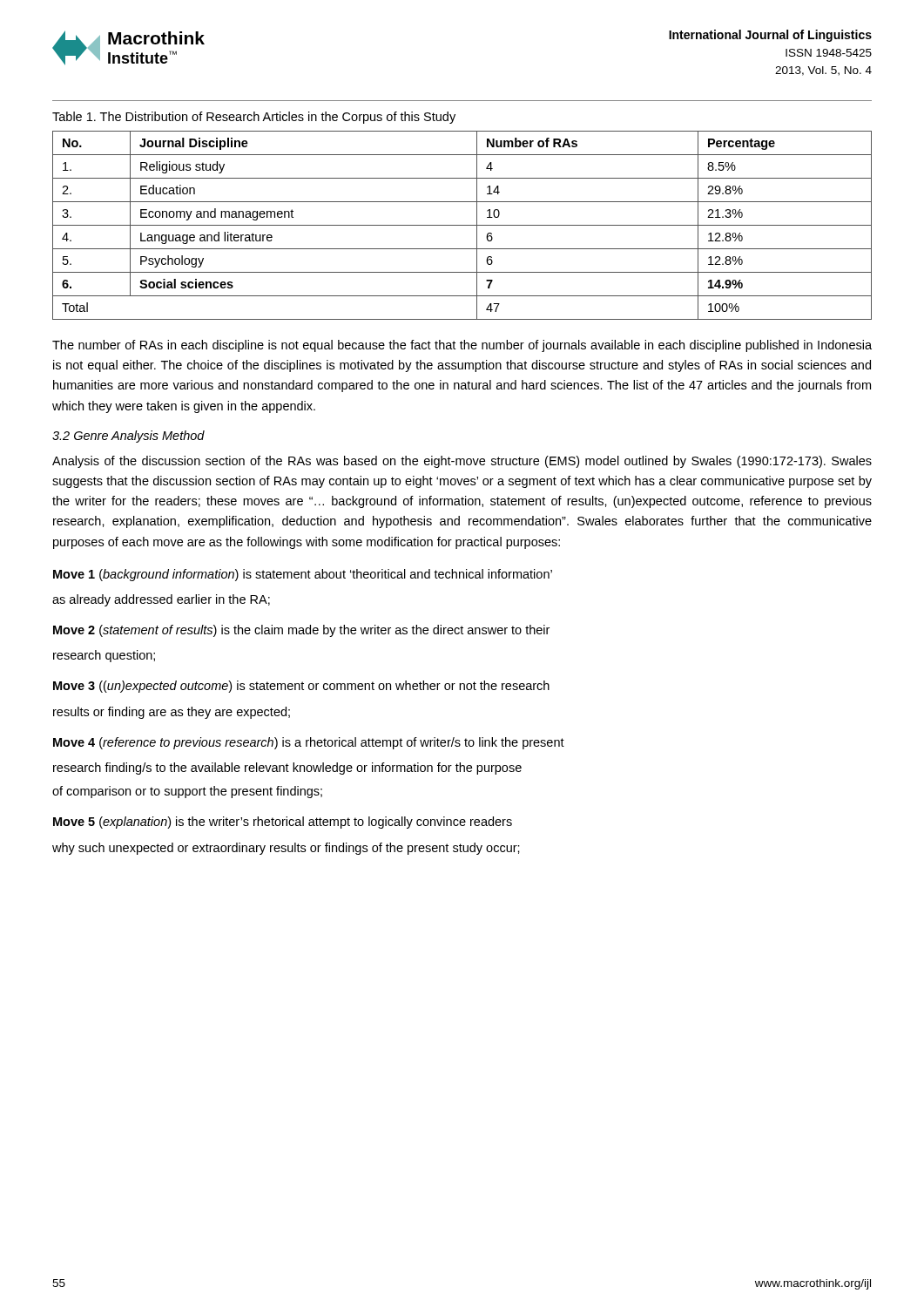924x1307 pixels.
Task: Point to the section header beginning "3.2 Genre Analysis"
Action: (x=128, y=435)
